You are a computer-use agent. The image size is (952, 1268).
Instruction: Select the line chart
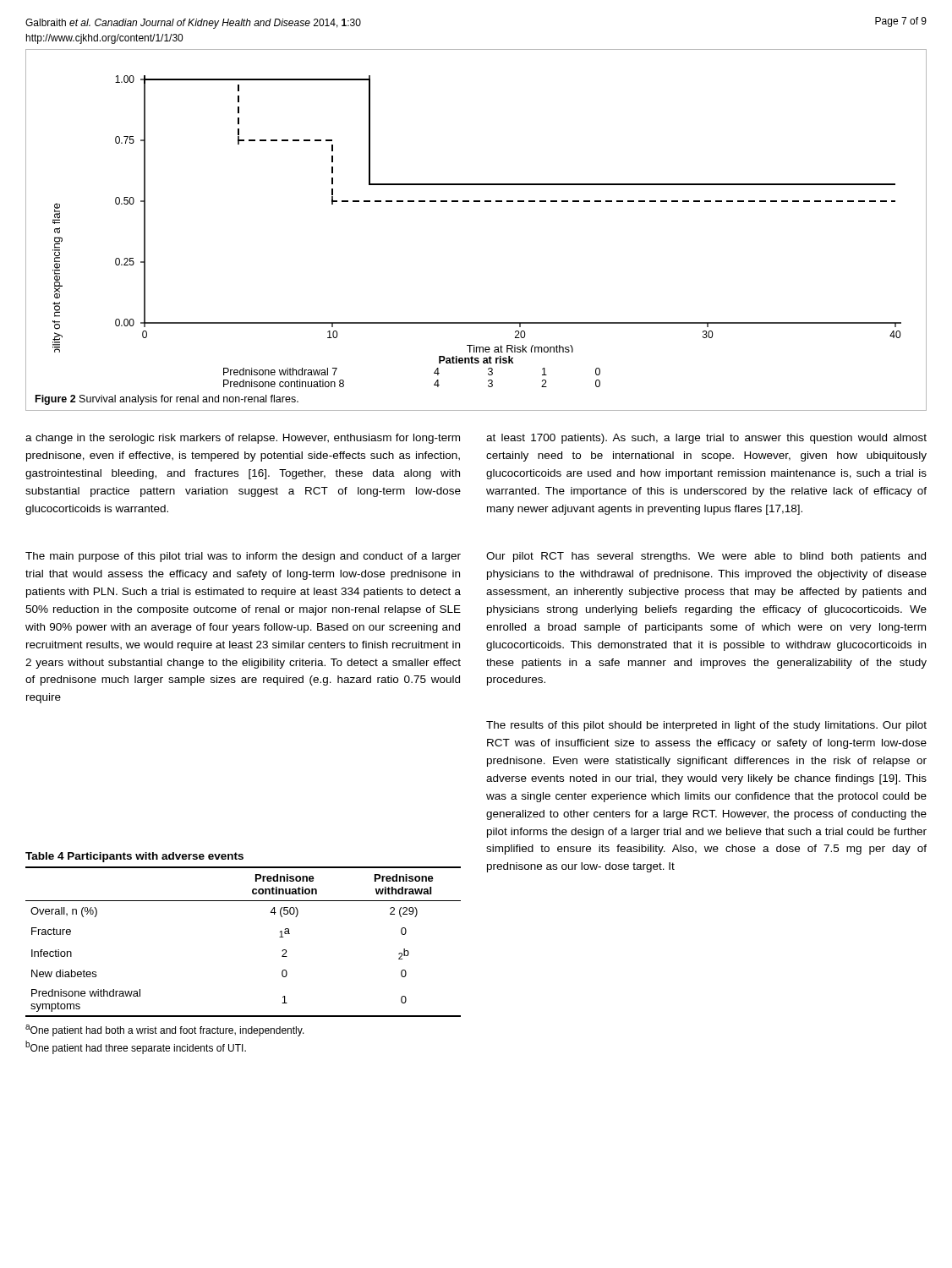pyautogui.click(x=476, y=230)
